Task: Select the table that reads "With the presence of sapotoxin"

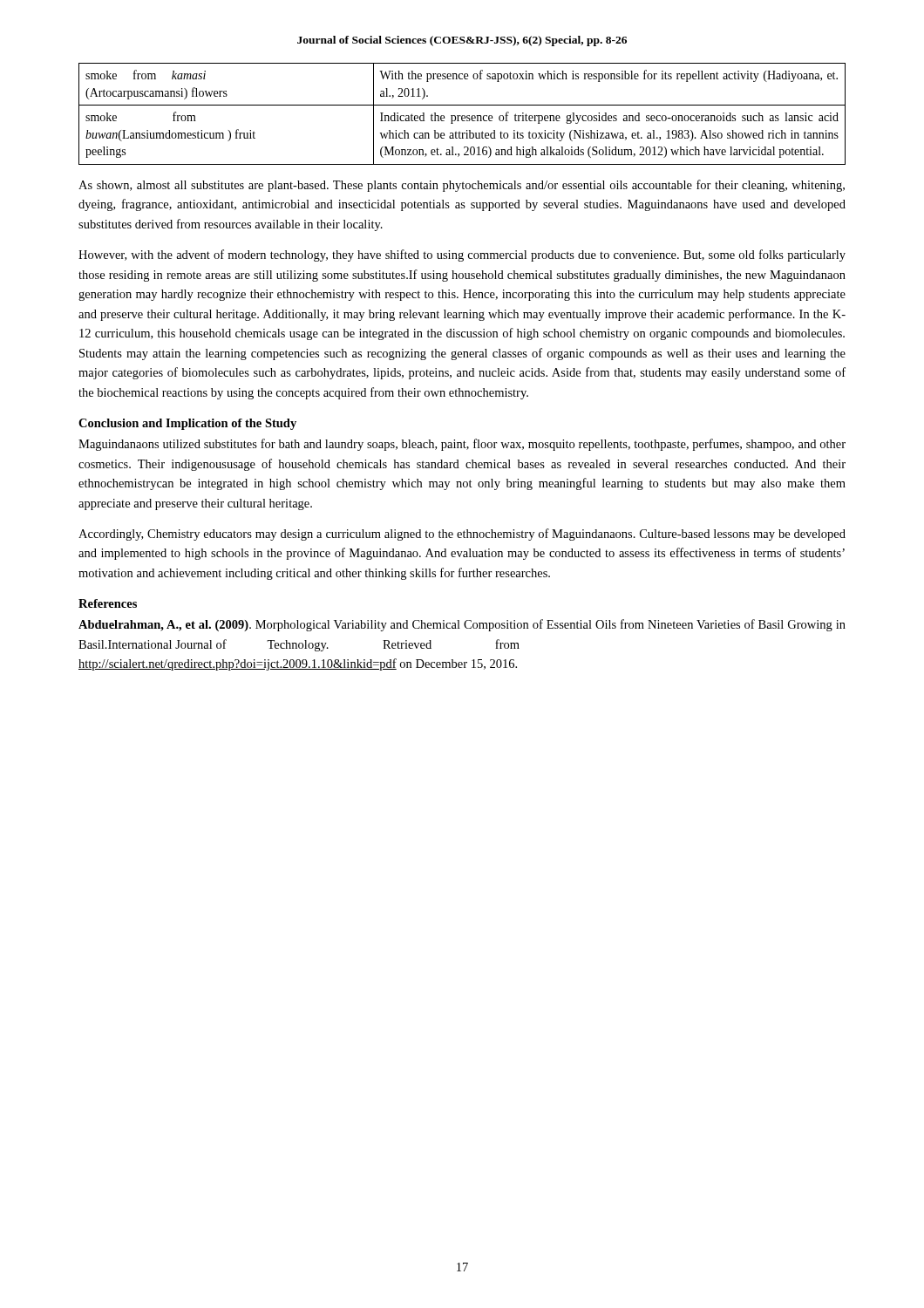Action: (462, 114)
